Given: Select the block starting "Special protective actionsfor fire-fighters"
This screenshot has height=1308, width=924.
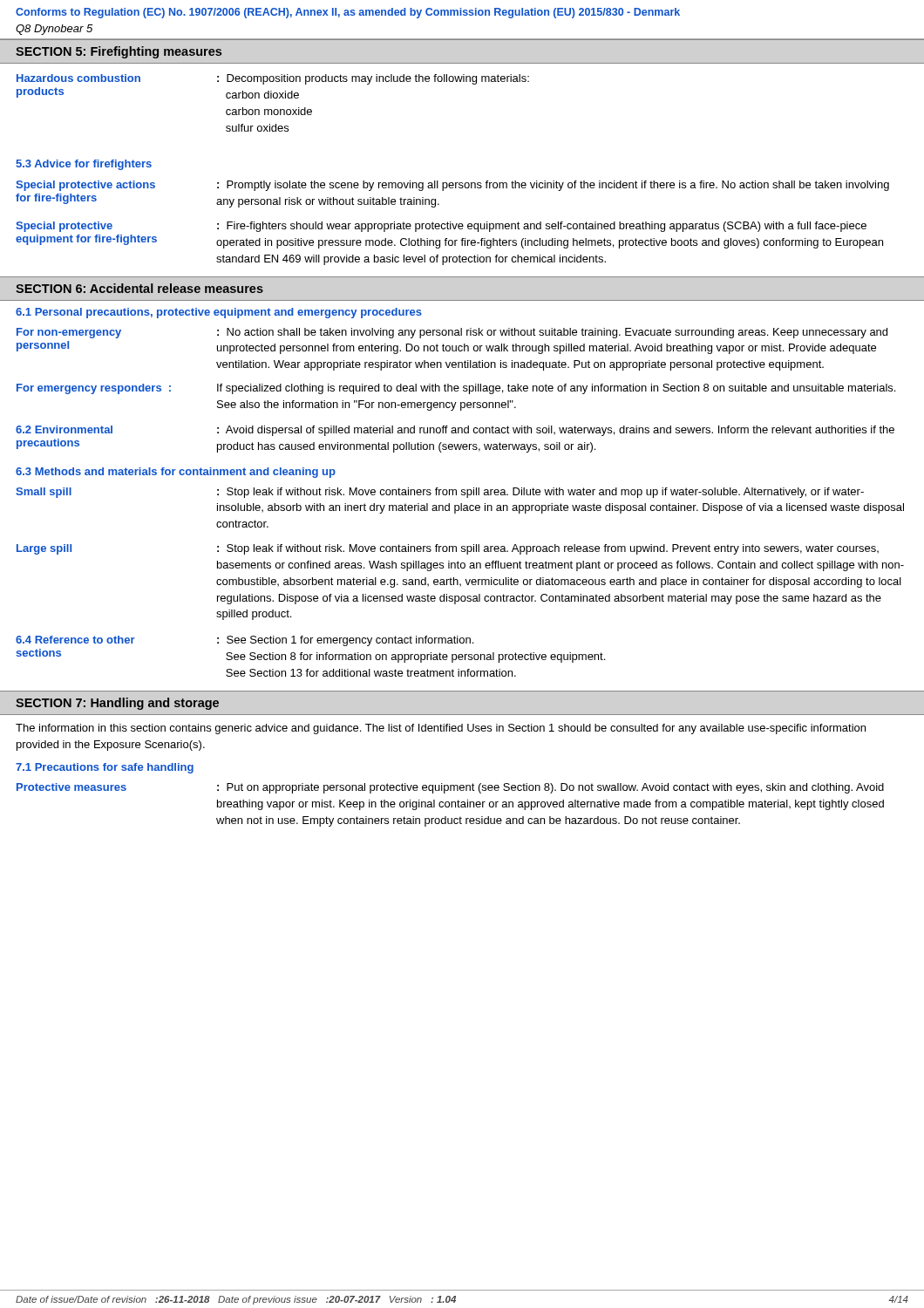Looking at the screenshot, I should click(462, 194).
